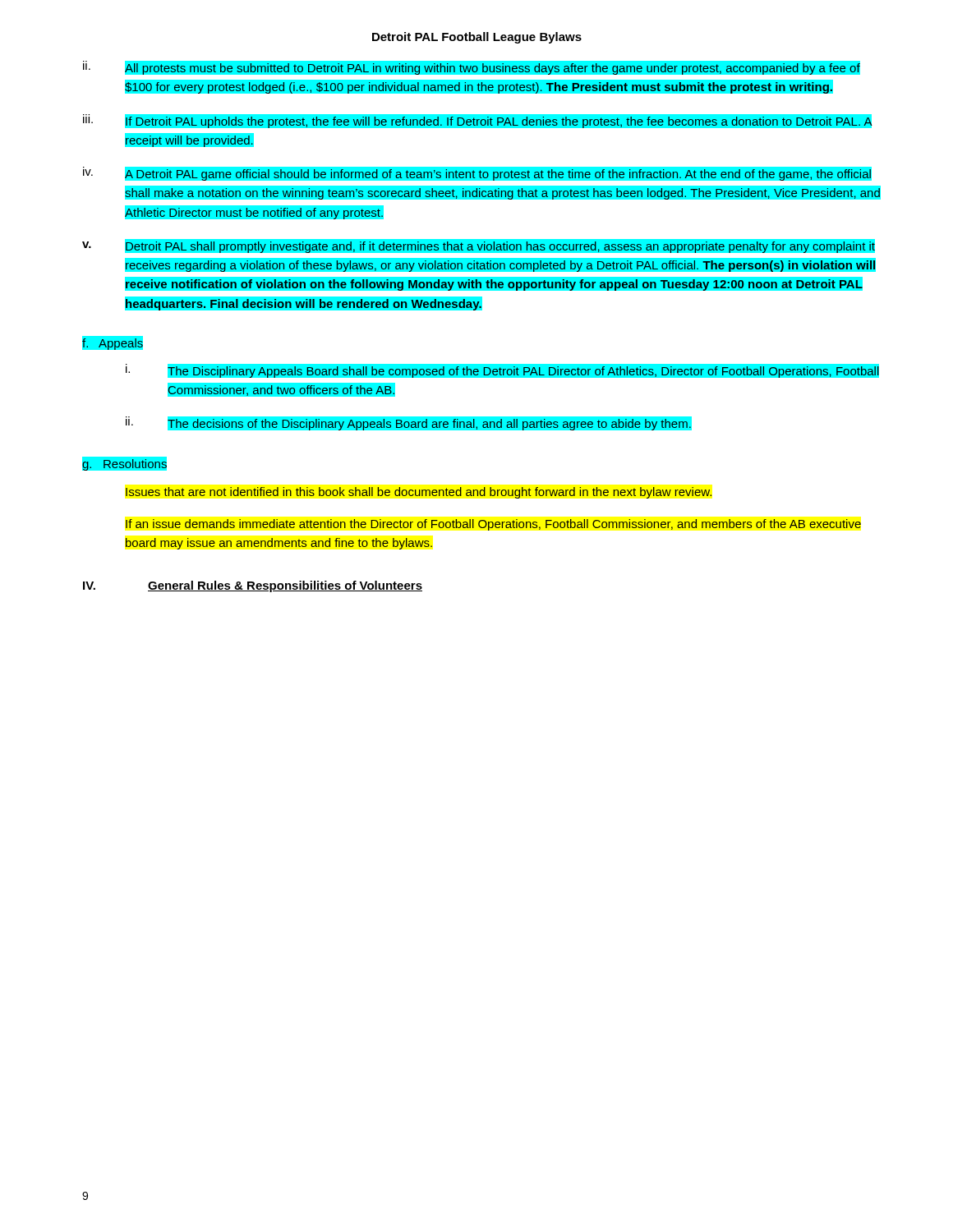
Task: Locate the block of text that opens with "ii. The decisions of"
Action: pyautogui.click(x=506, y=424)
